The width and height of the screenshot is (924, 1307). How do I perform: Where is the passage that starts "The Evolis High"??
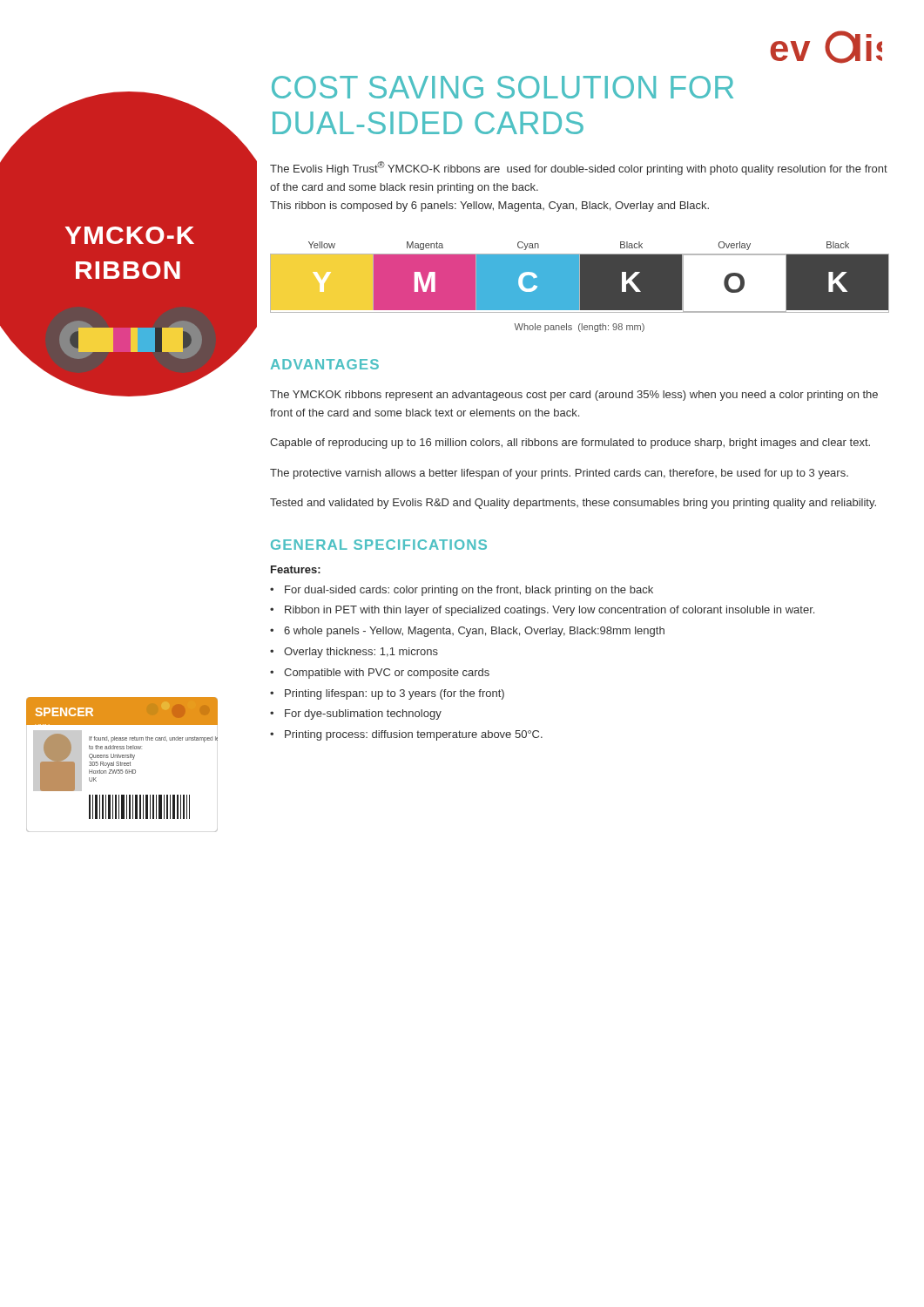(x=579, y=168)
